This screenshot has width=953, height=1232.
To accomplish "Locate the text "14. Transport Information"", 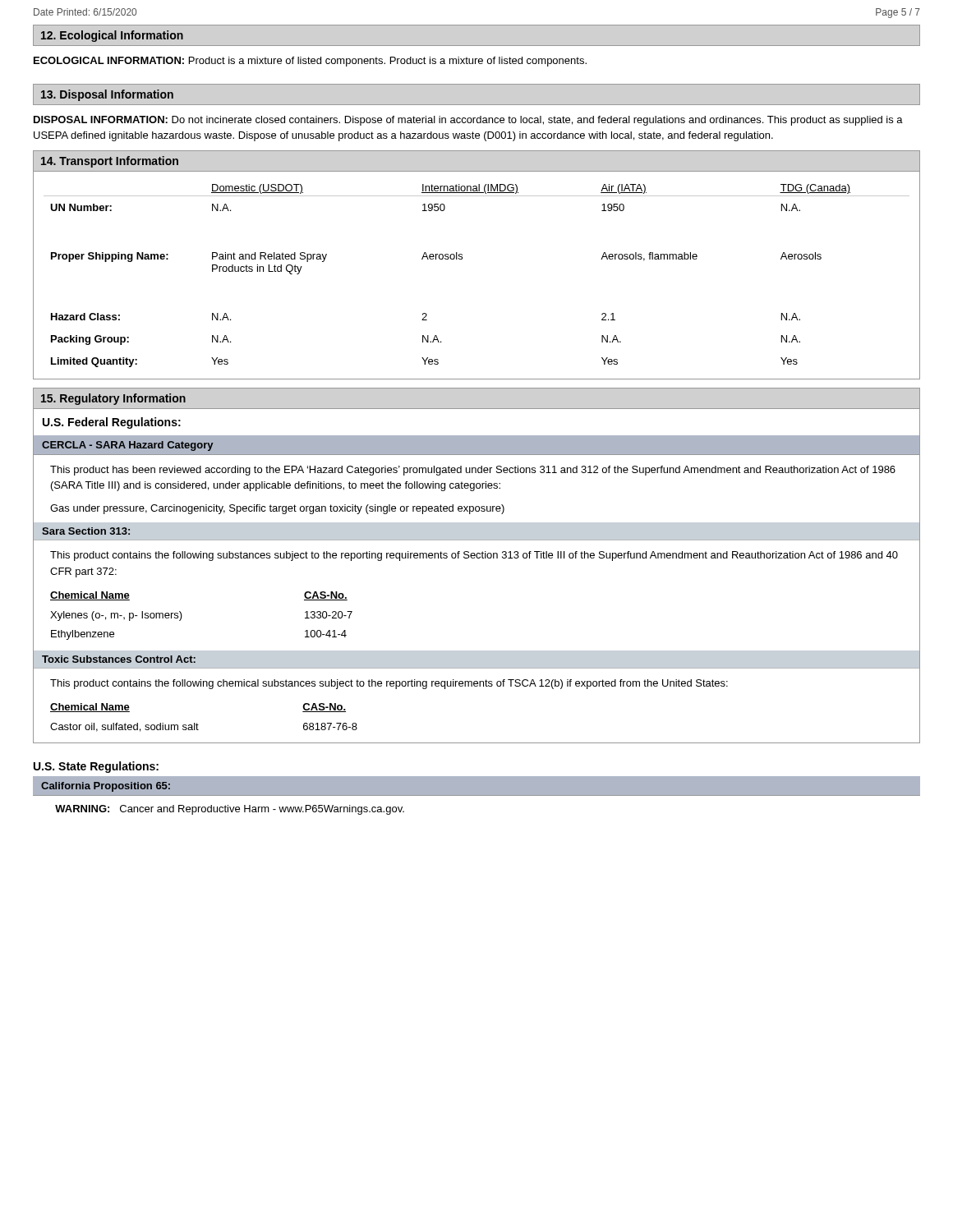I will point(476,161).
